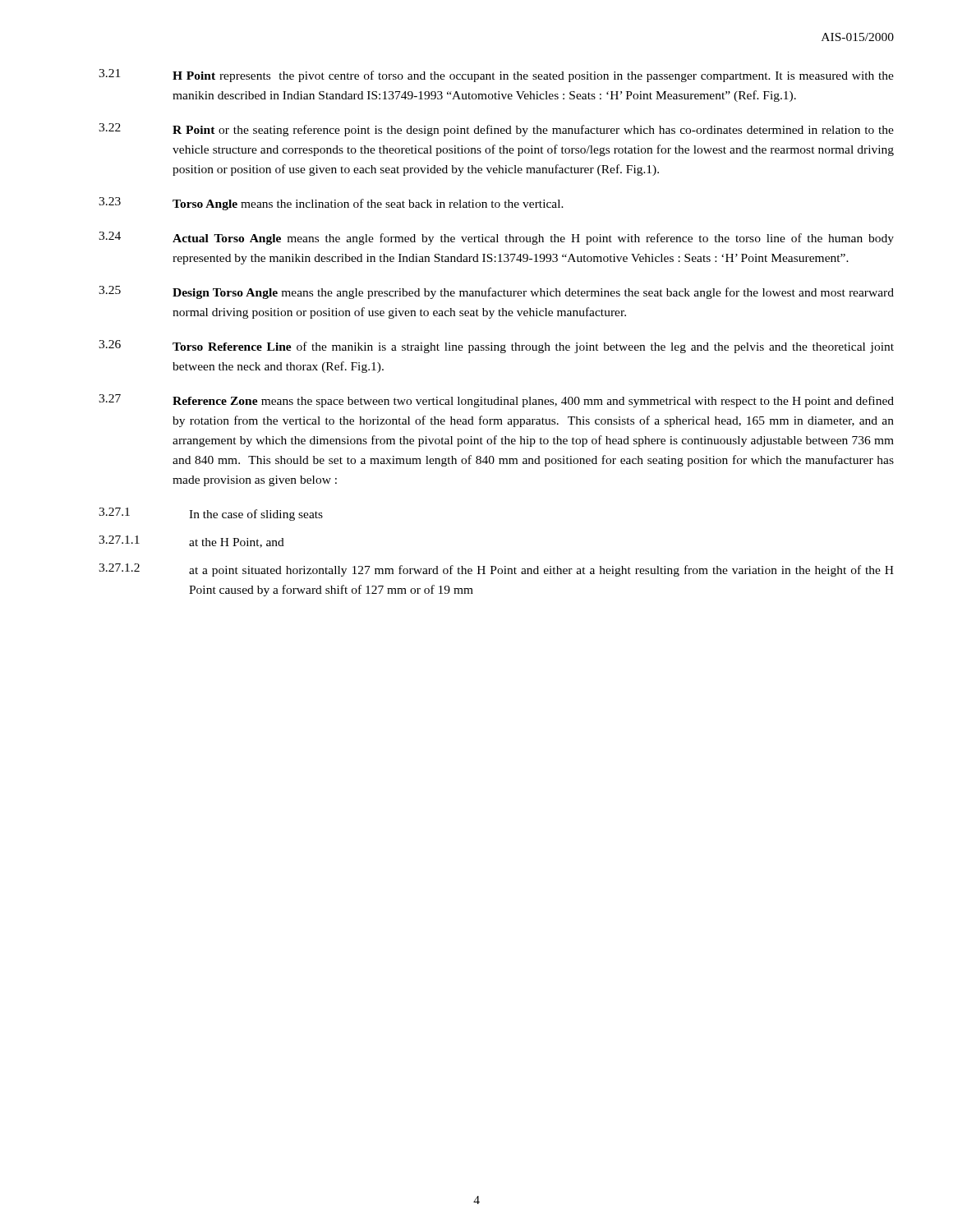953x1232 pixels.
Task: Select the text starting "3.27.1.1 at the H"
Action: point(191,542)
